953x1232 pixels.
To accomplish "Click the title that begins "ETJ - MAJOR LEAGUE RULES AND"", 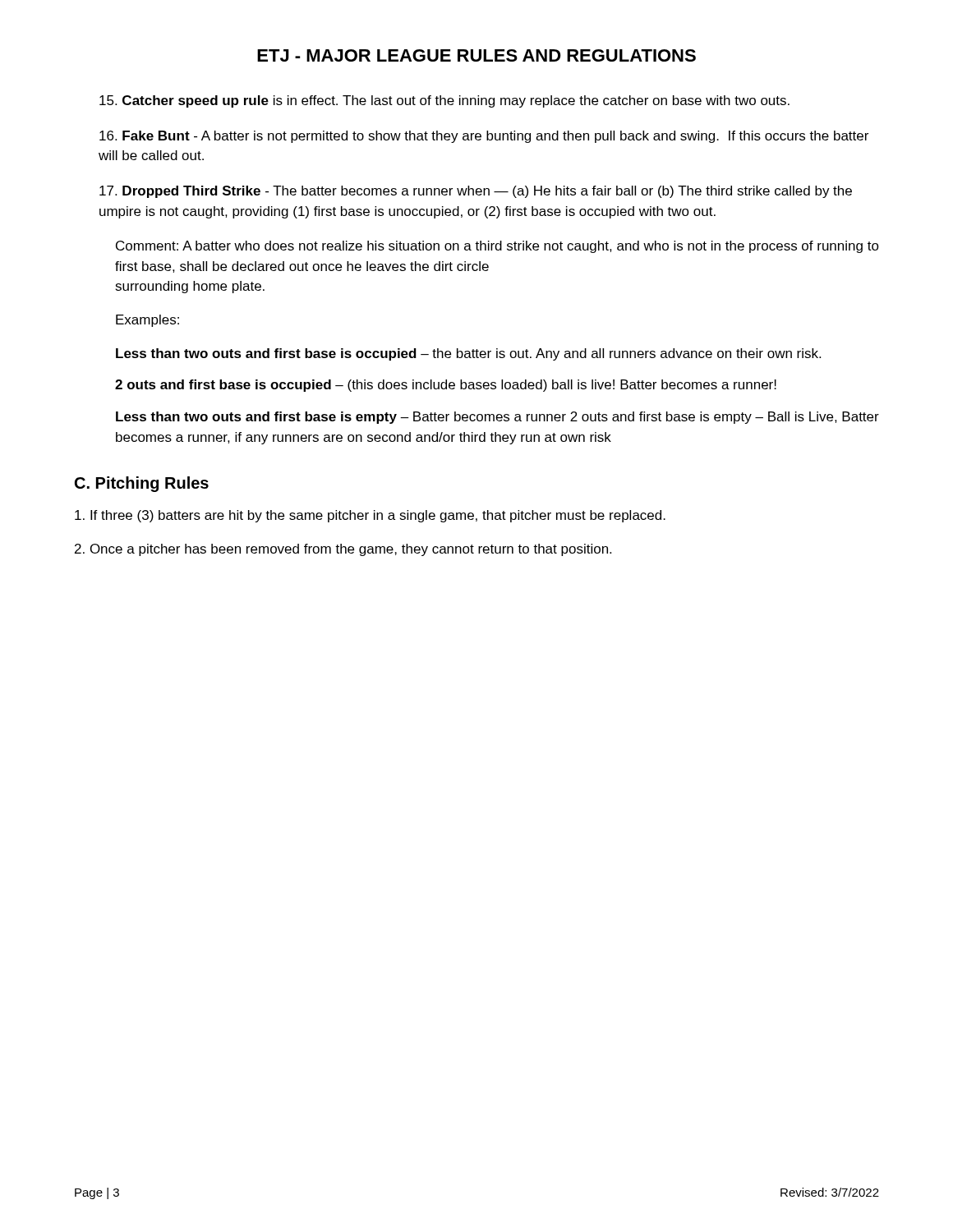I will coord(476,55).
